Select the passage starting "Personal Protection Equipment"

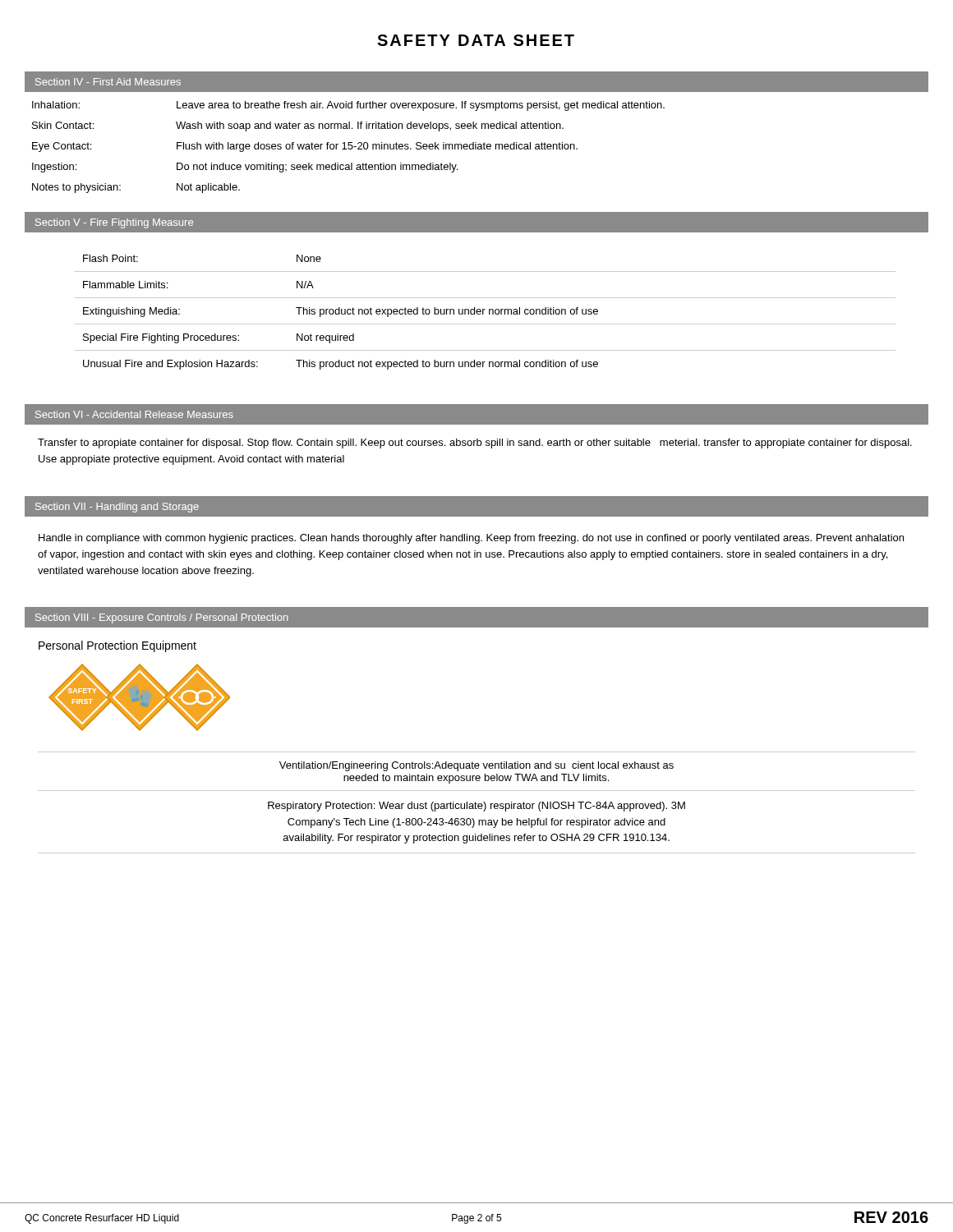point(117,646)
